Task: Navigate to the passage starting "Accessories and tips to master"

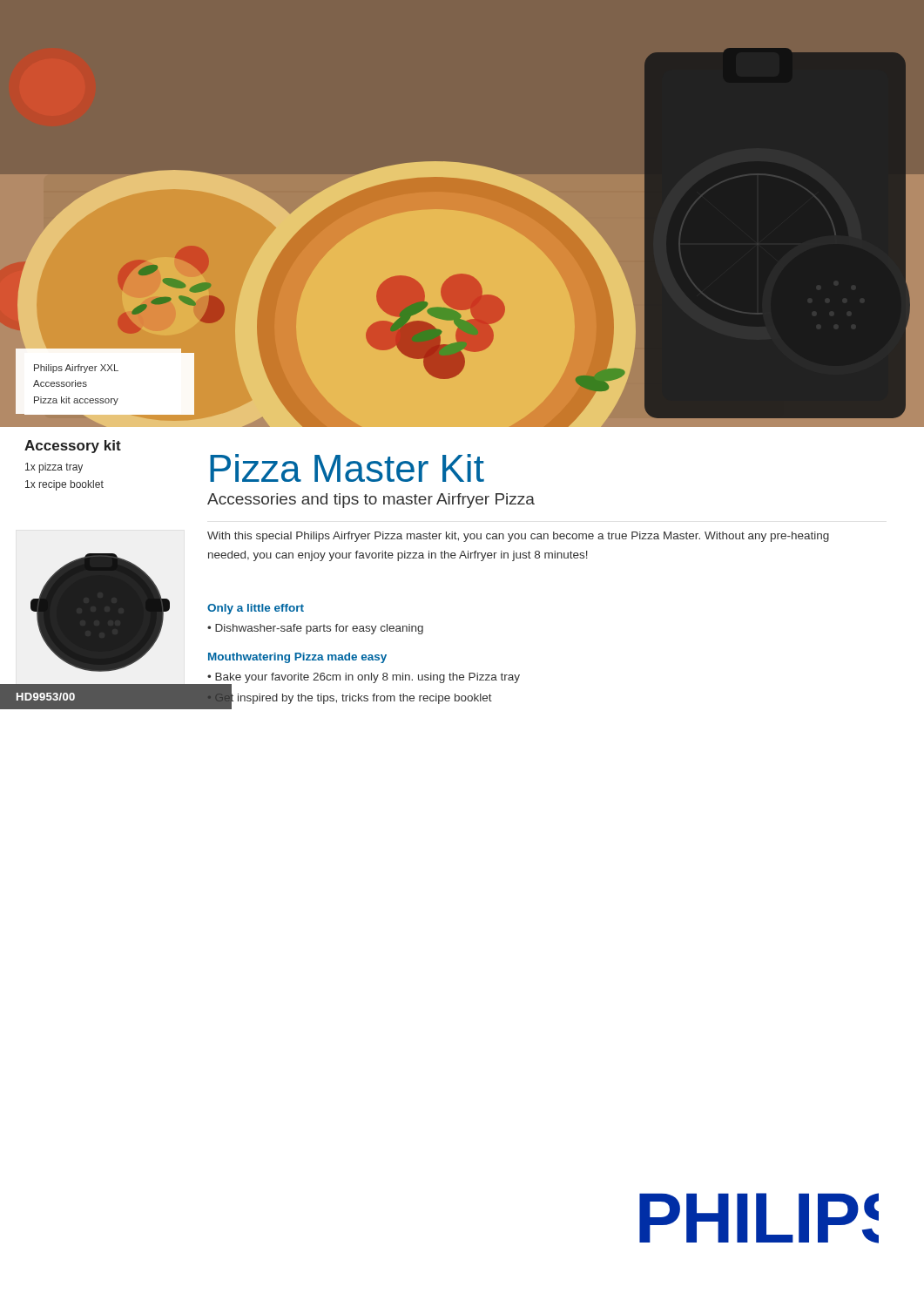Action: point(371,501)
